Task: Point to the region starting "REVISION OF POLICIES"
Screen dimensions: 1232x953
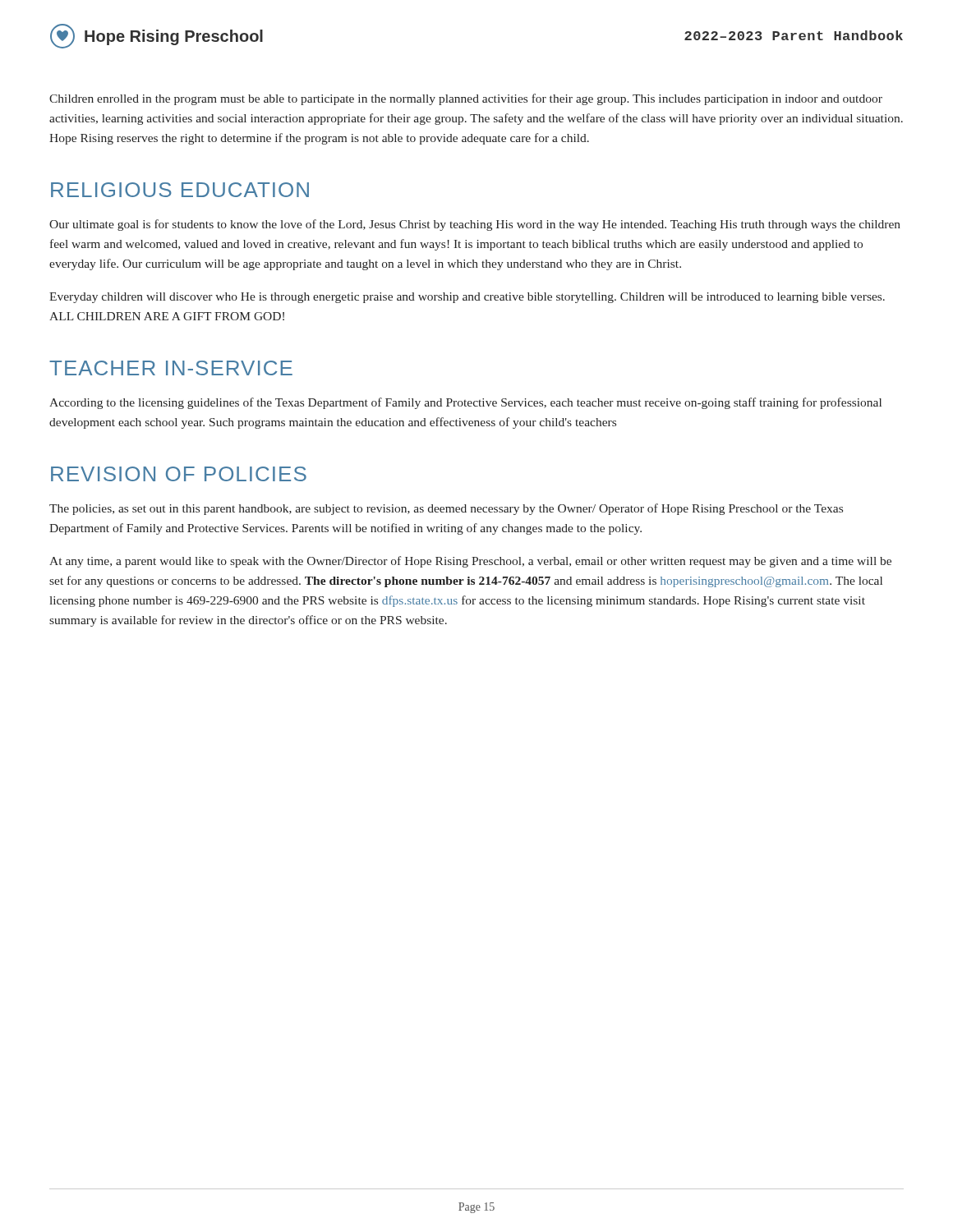Action: pos(179,474)
